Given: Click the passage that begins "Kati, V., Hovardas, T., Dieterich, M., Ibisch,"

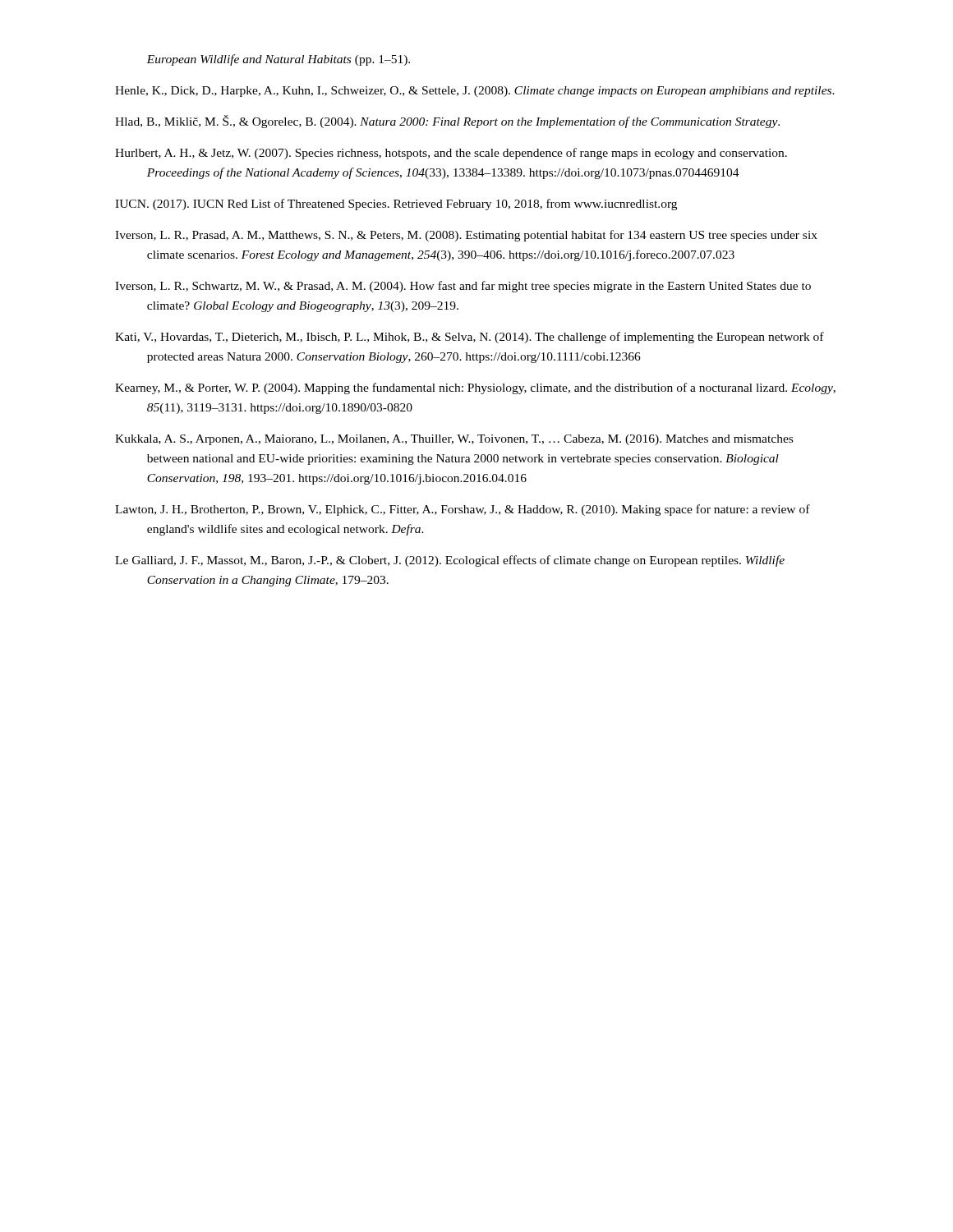Looking at the screenshot, I should coord(469,346).
